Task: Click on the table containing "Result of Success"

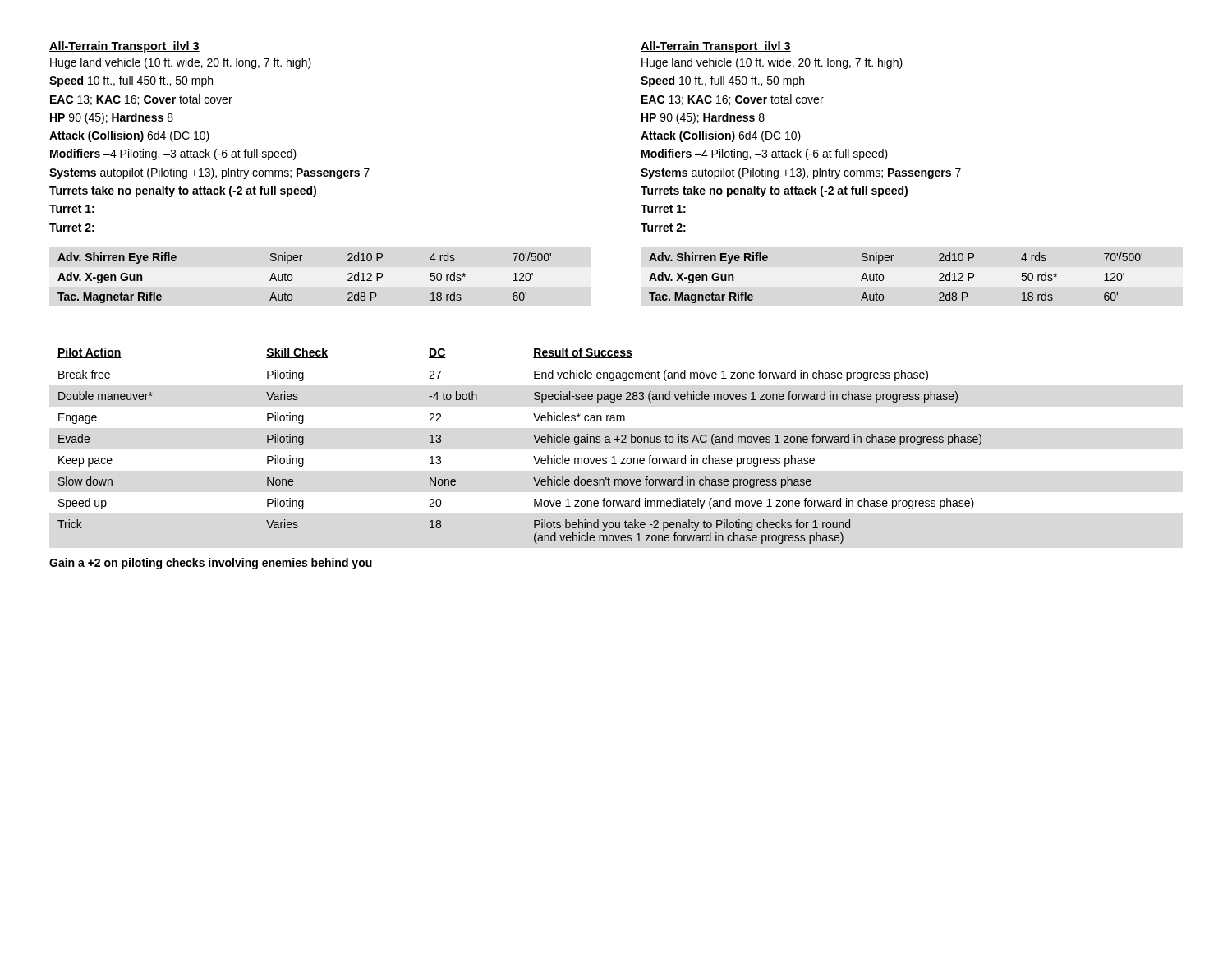Action: pos(616,445)
